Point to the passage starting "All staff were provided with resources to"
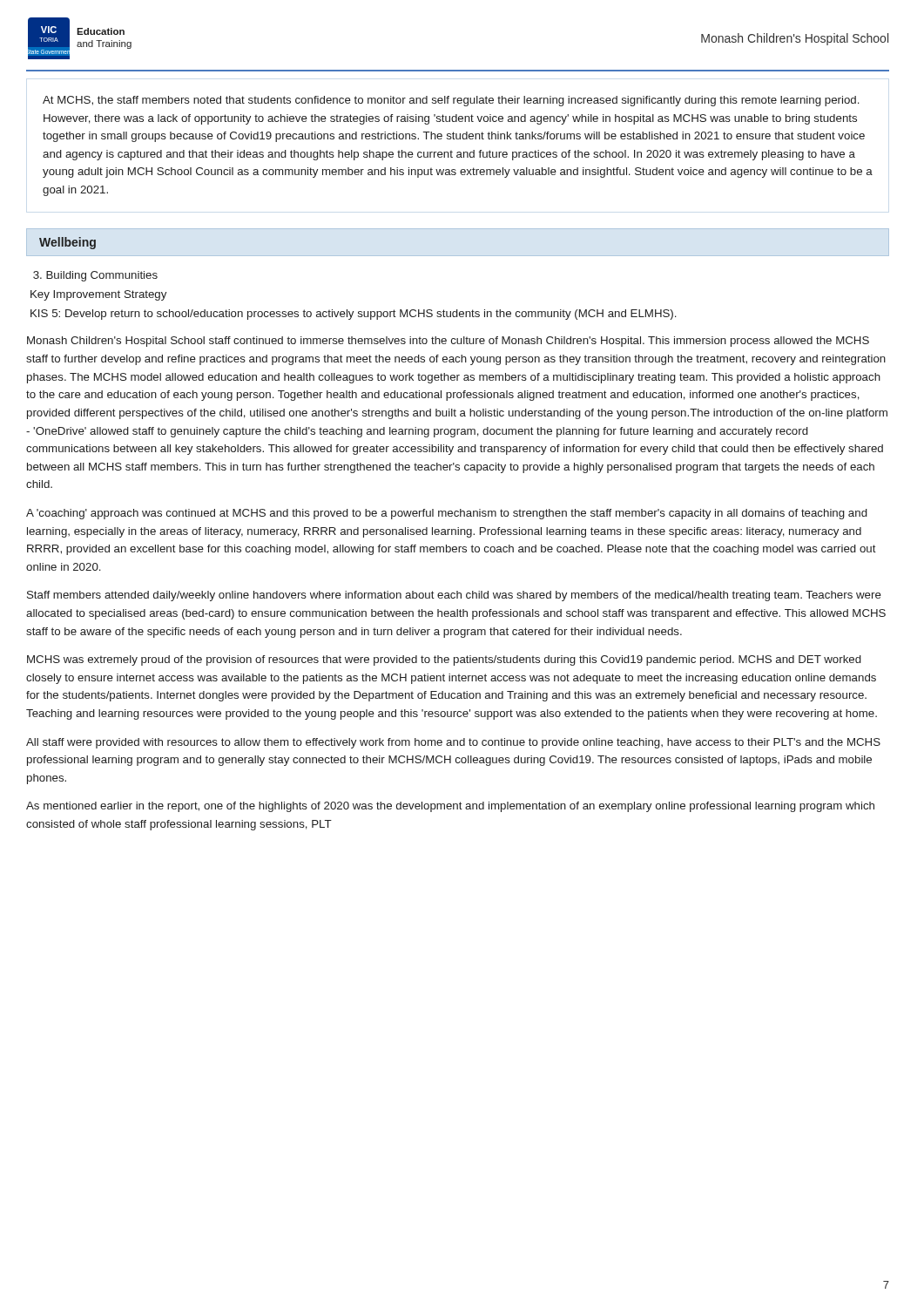Screen dimensions: 1307x924 tap(453, 760)
